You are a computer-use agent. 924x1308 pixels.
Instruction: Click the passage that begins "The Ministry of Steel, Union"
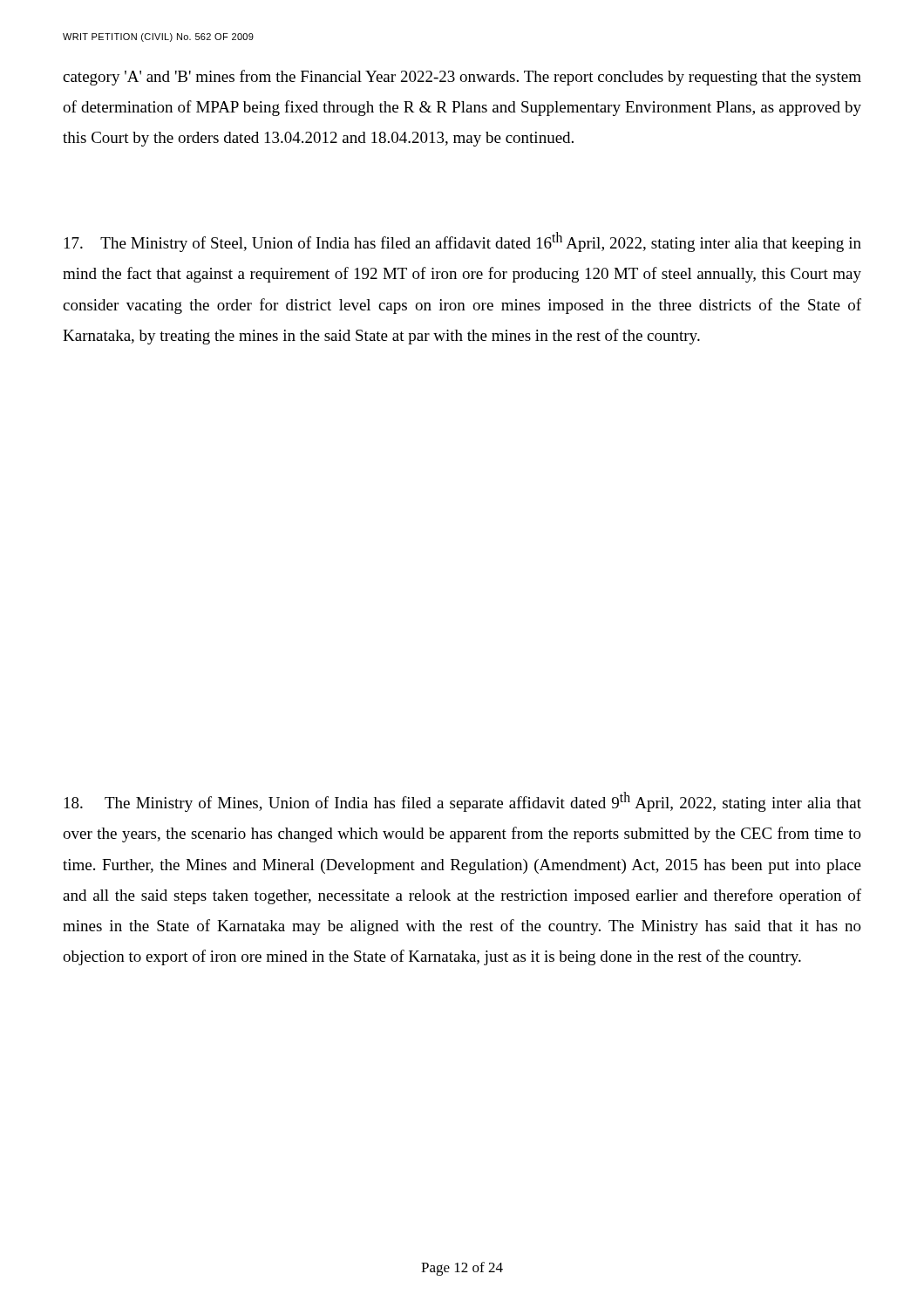(462, 287)
